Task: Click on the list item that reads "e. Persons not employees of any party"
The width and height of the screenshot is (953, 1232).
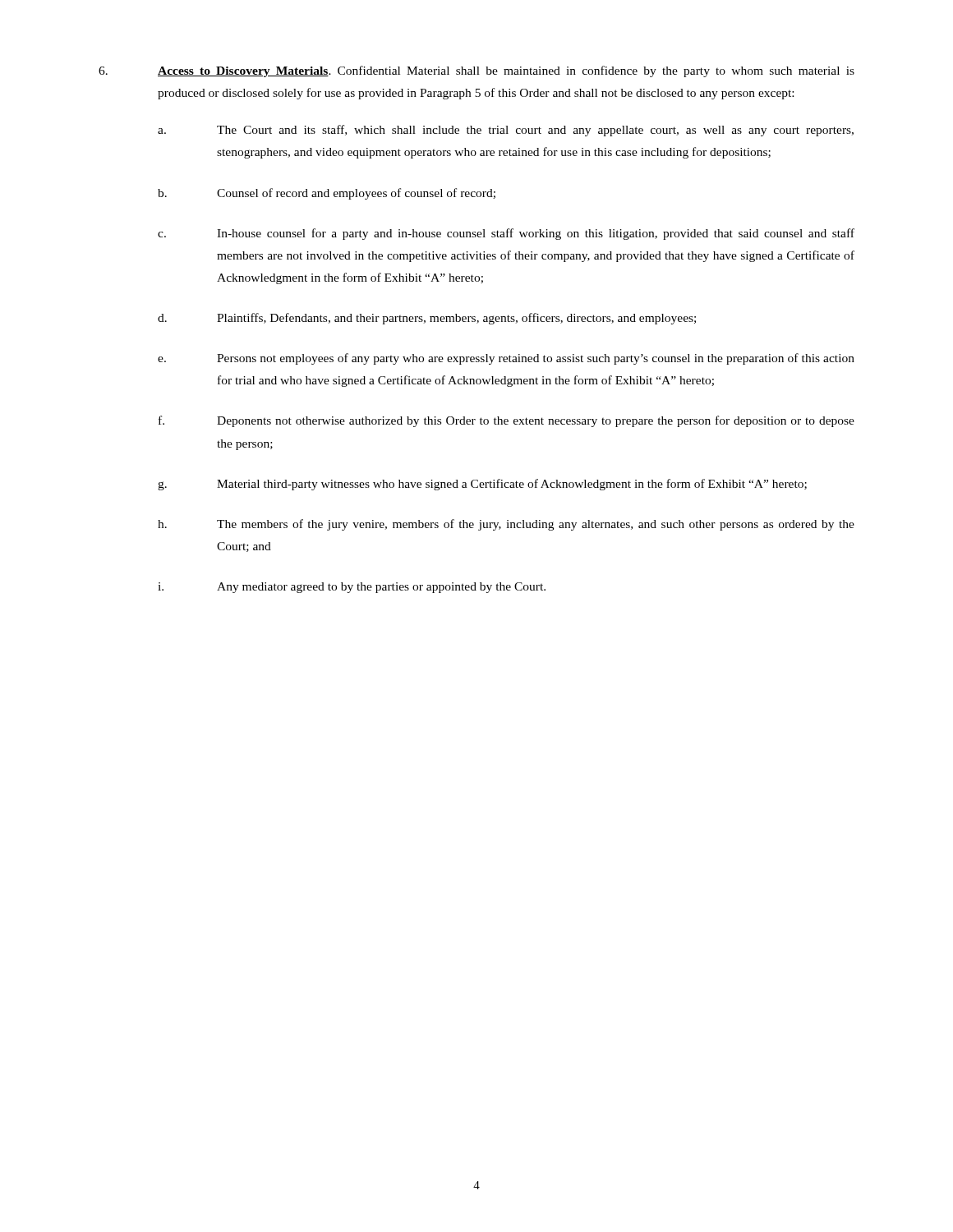Action: click(506, 369)
